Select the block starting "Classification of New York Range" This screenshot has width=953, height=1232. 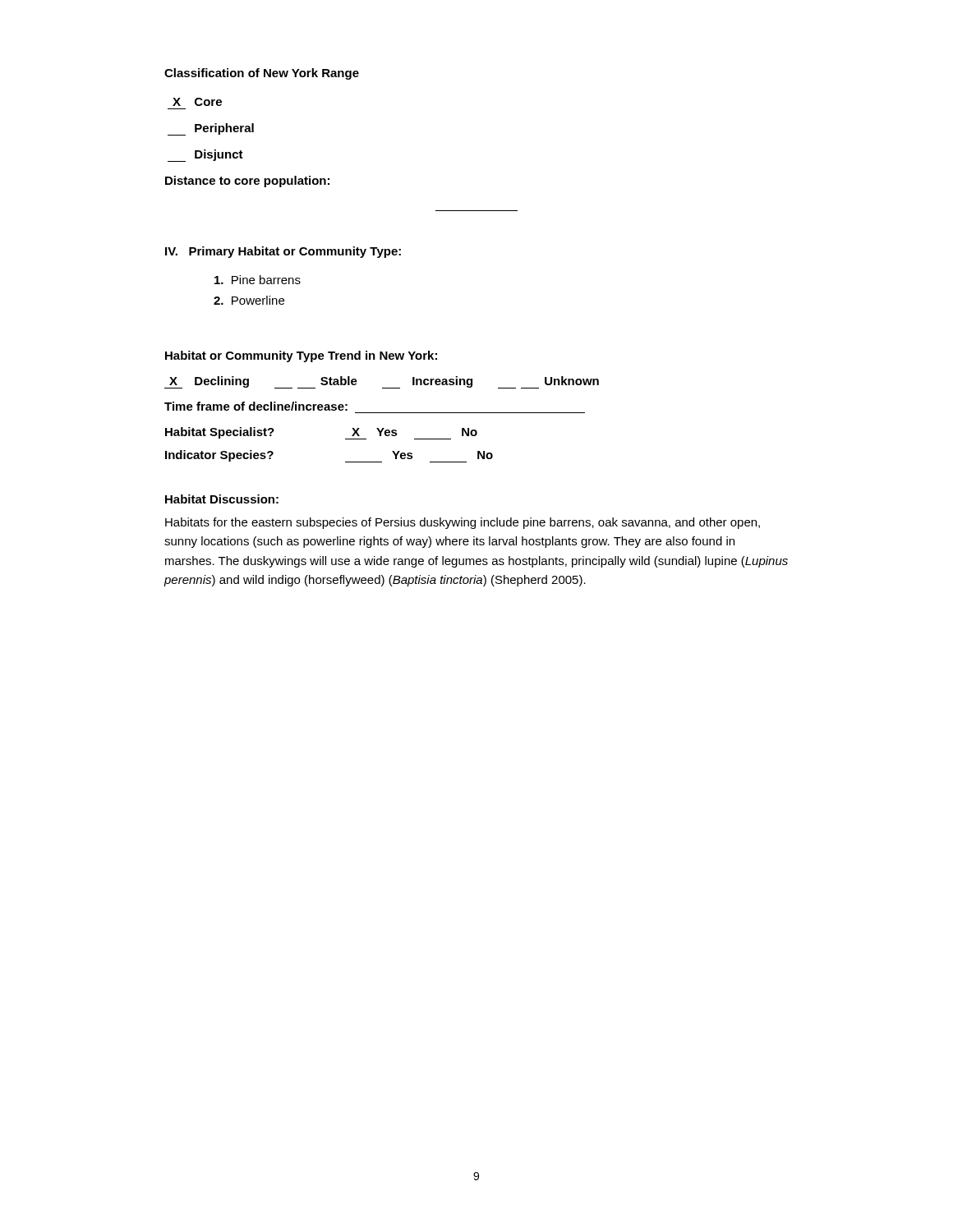[x=262, y=73]
